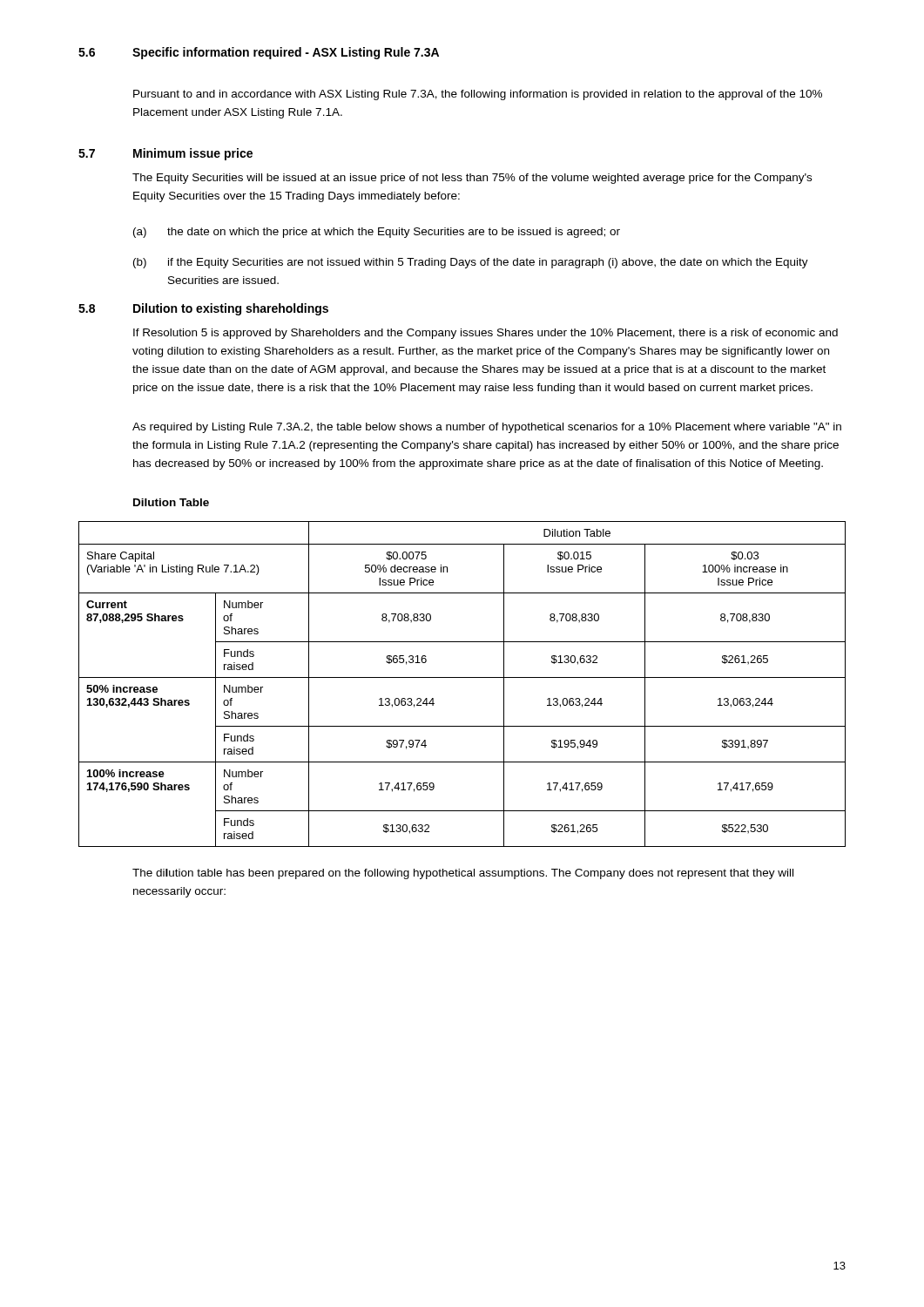Click the passage that begins "(b) if the Equity Securities are"
The width and height of the screenshot is (924, 1307).
point(489,271)
